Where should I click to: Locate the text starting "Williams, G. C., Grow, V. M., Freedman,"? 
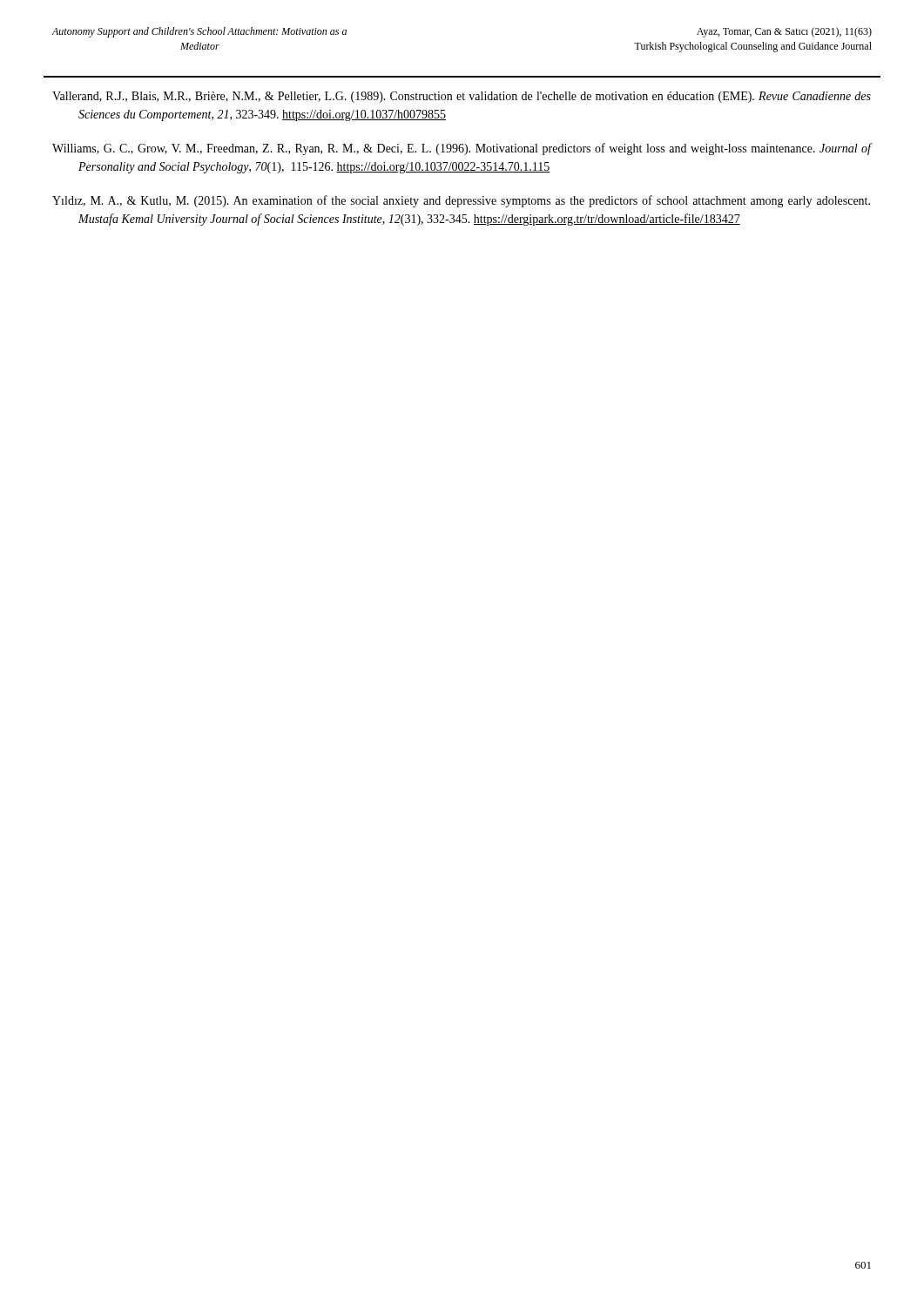click(x=462, y=158)
